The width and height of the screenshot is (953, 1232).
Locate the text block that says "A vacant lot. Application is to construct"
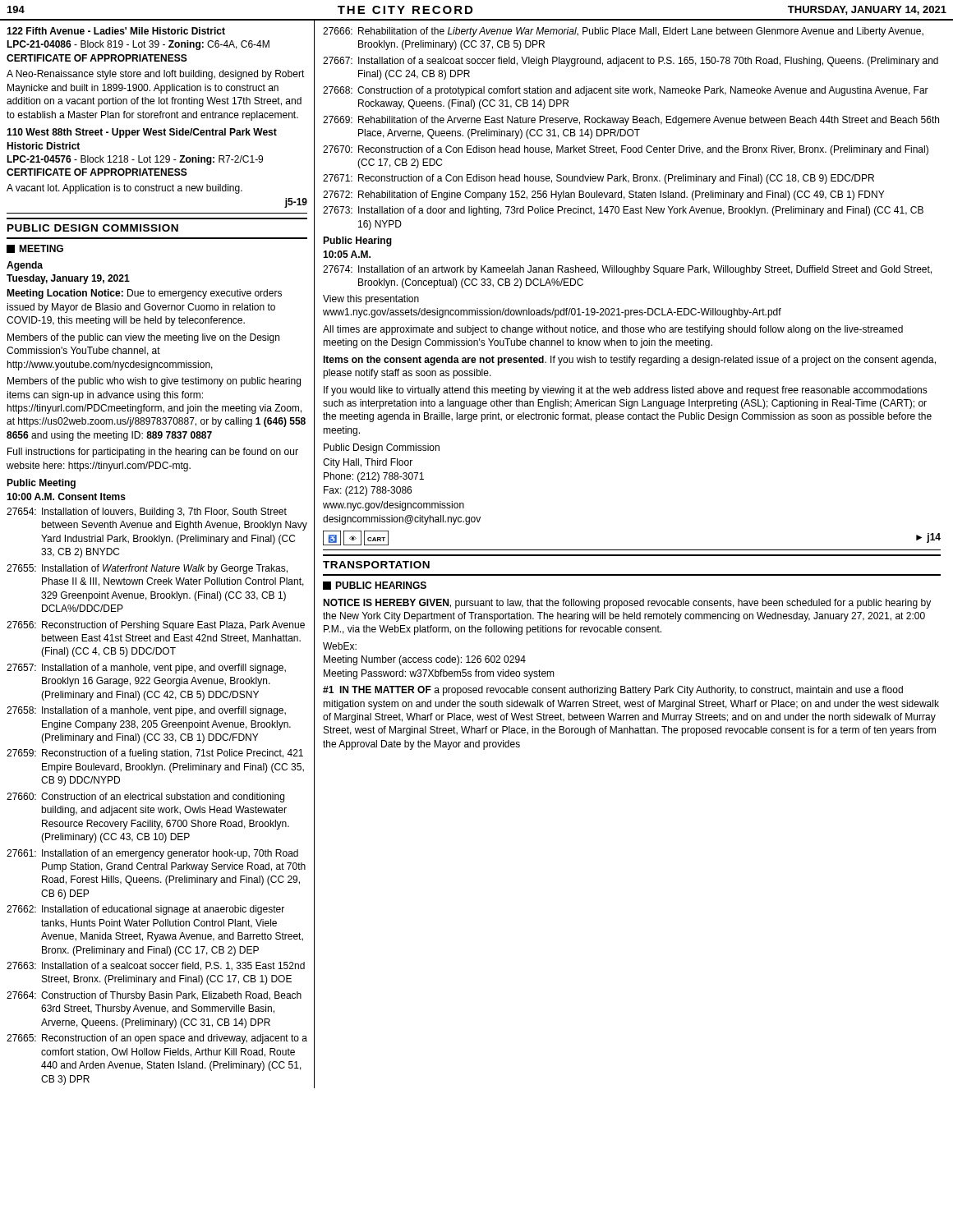tap(125, 188)
